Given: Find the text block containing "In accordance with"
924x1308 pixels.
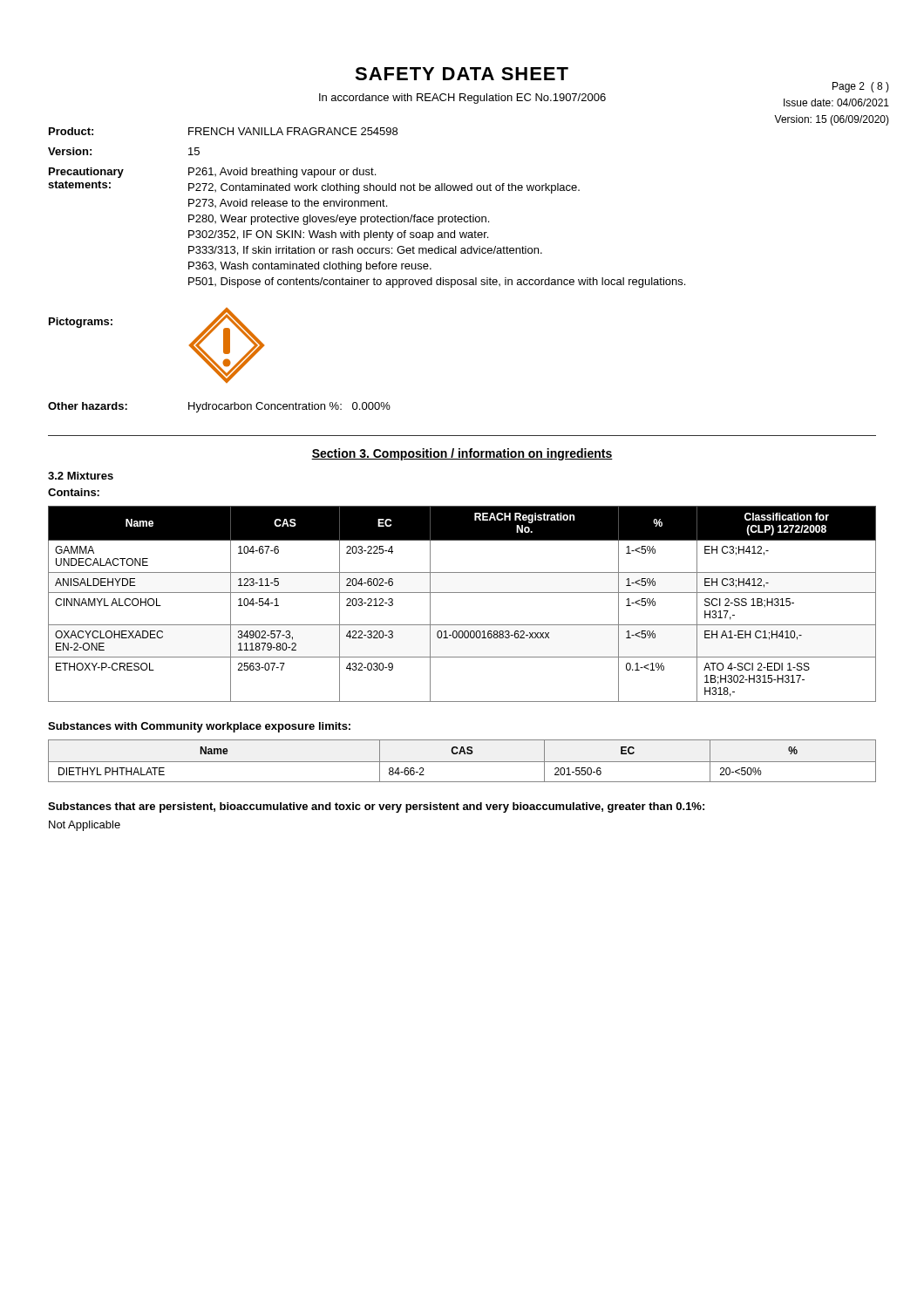Looking at the screenshot, I should click(x=462, y=97).
